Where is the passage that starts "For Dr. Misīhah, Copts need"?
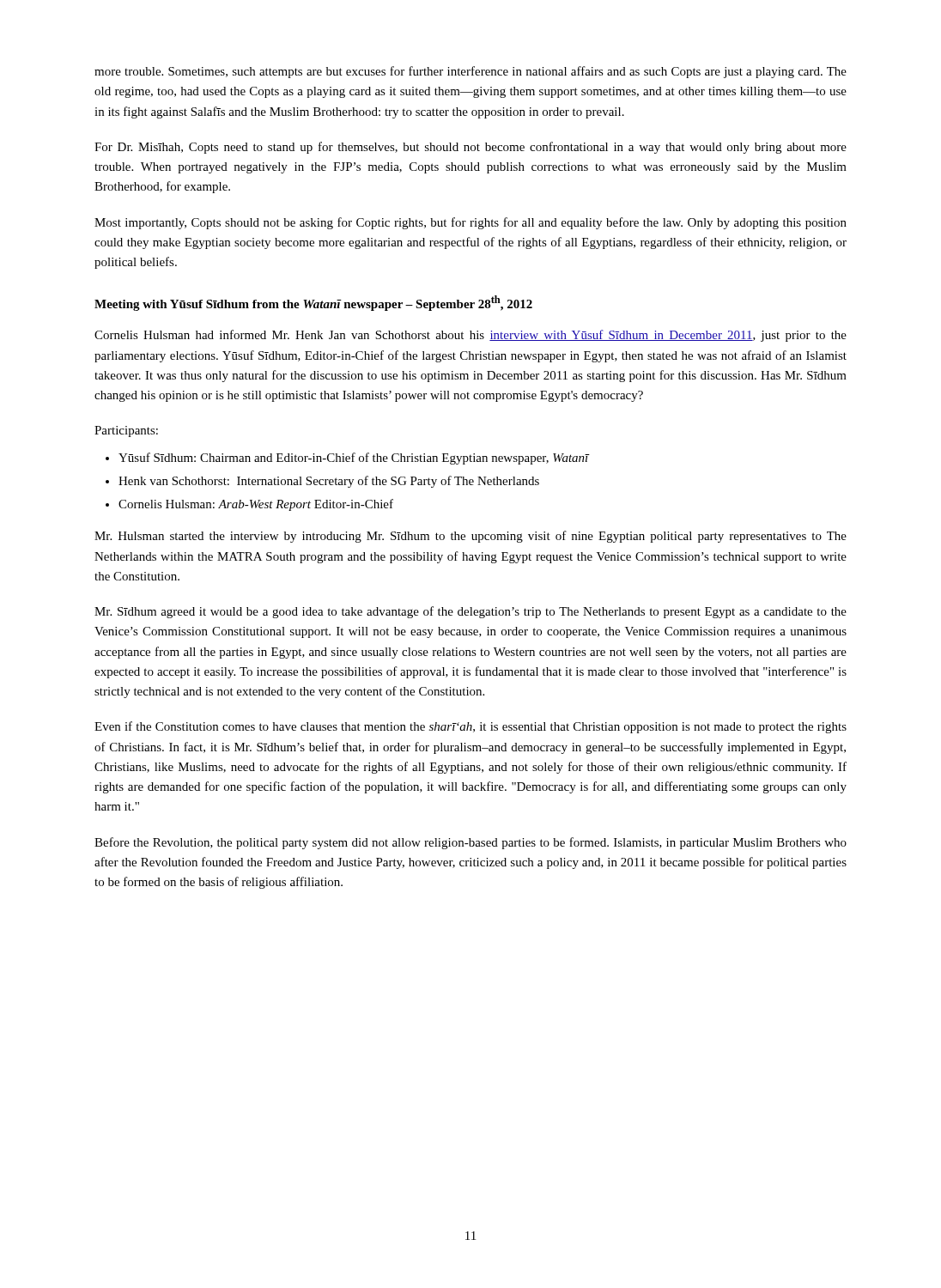Image resolution: width=941 pixels, height=1288 pixels. pyautogui.click(x=470, y=167)
